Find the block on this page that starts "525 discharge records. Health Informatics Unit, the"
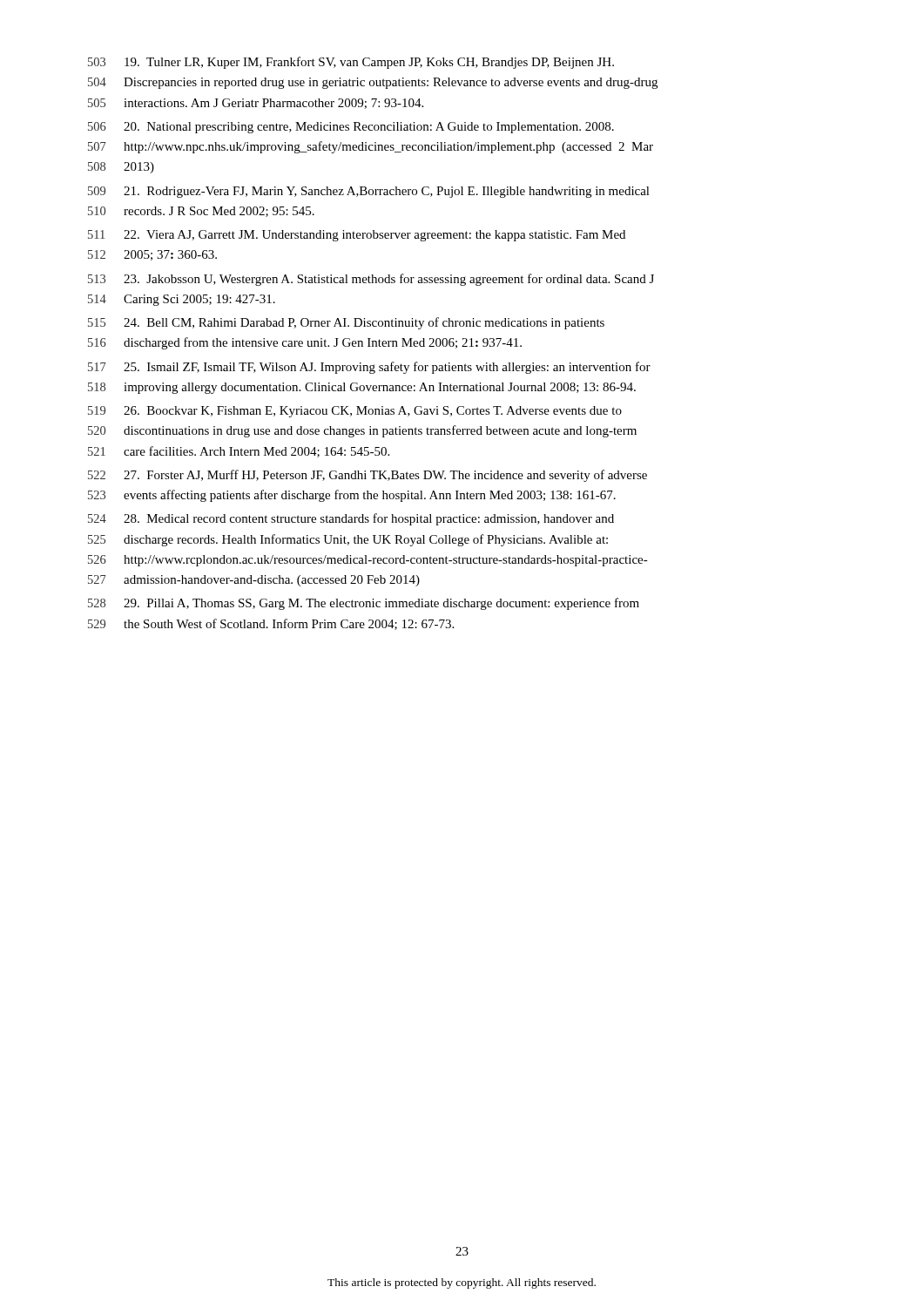The height and width of the screenshot is (1307, 924). tap(471, 539)
